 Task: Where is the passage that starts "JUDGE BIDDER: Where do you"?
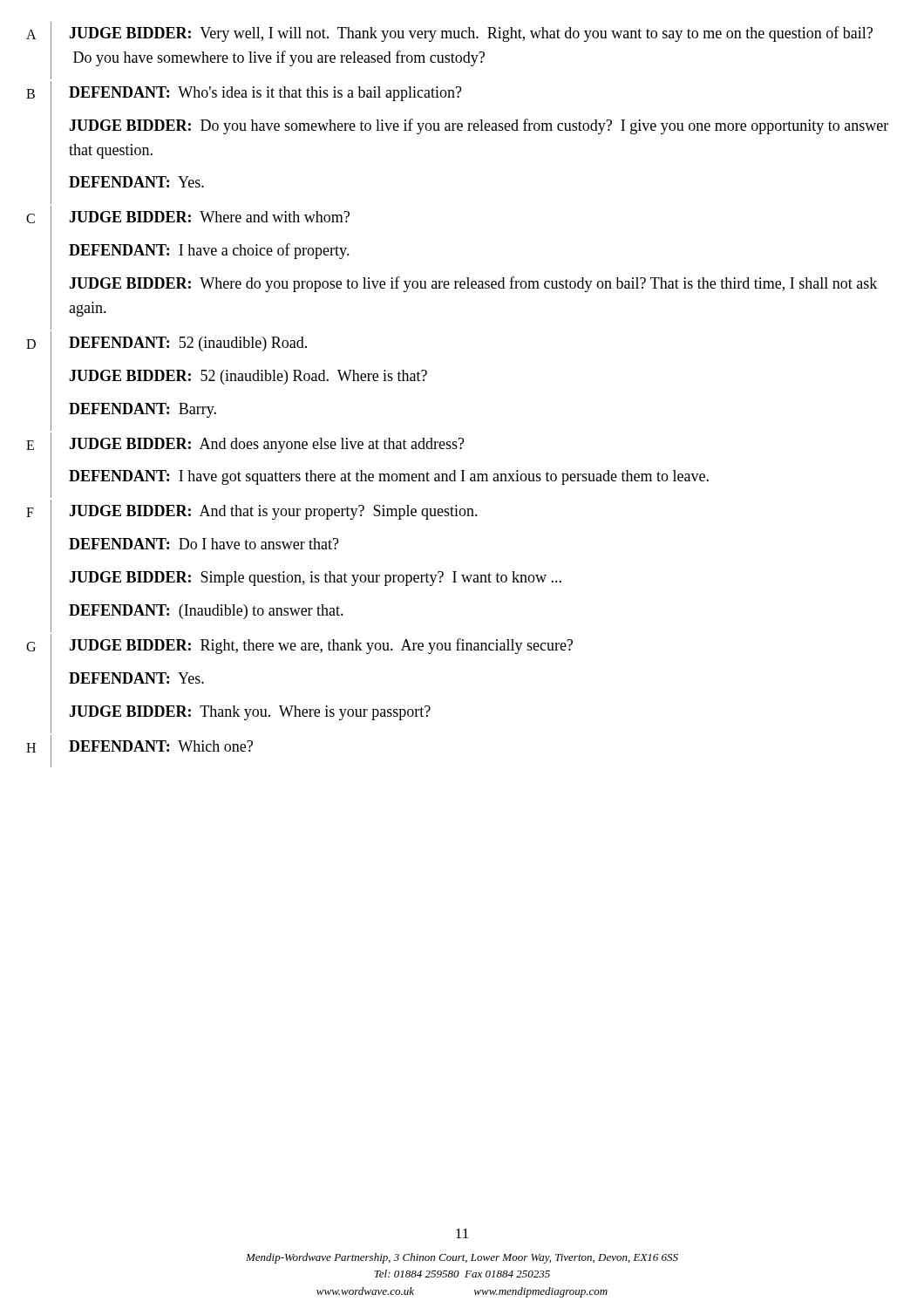[473, 296]
